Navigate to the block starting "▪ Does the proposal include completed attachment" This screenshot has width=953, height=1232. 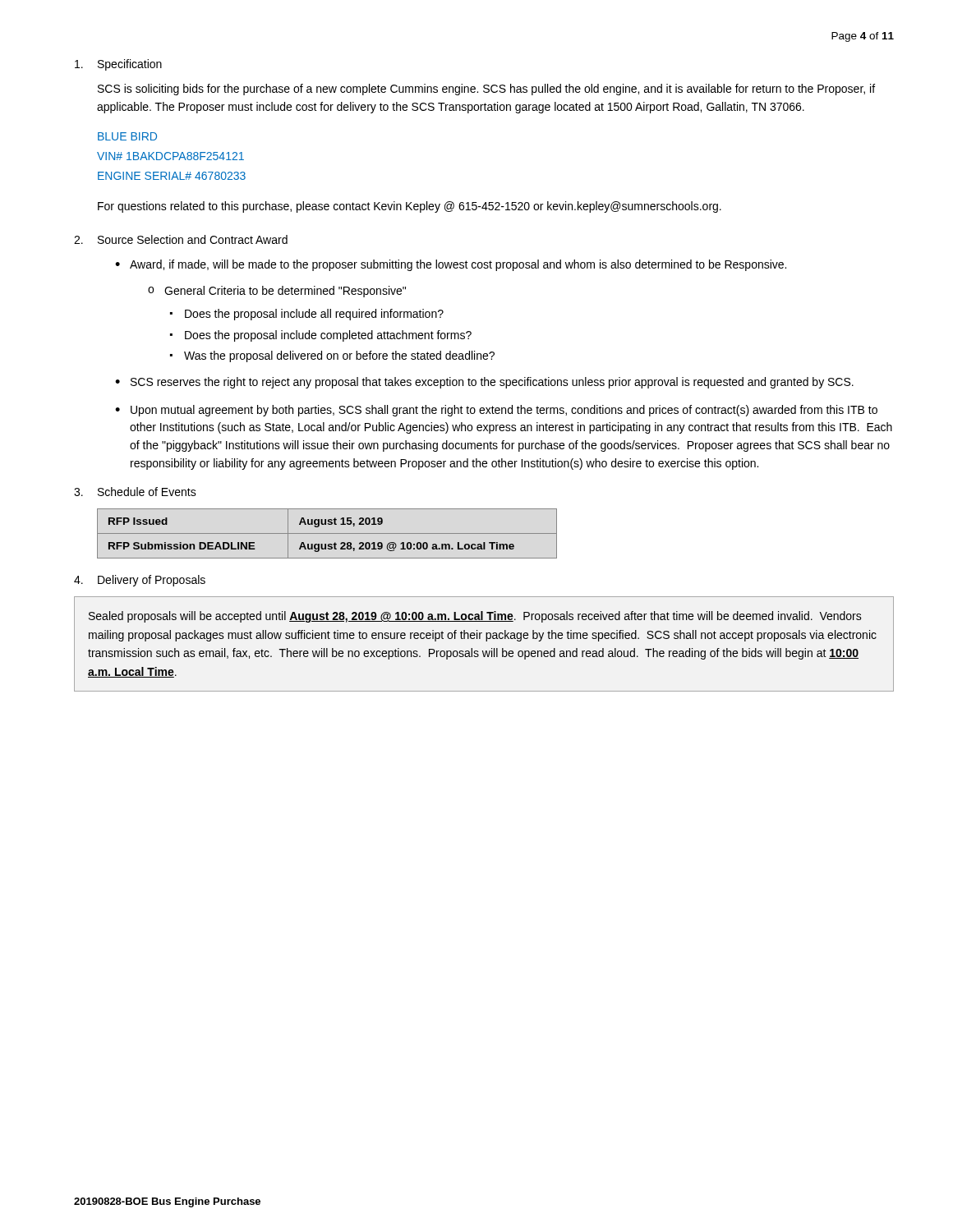(320, 335)
